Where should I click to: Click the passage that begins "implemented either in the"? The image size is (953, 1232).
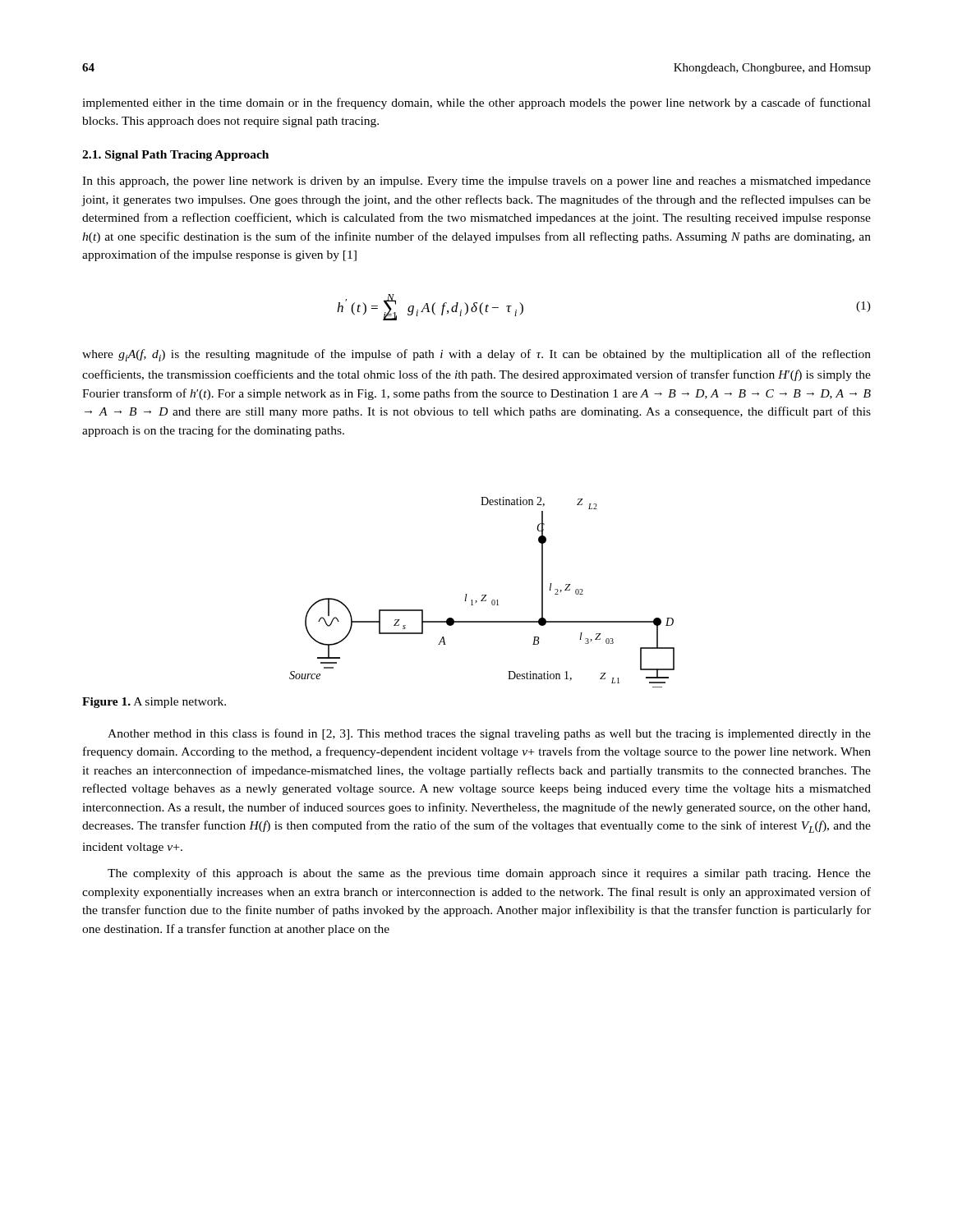476,112
